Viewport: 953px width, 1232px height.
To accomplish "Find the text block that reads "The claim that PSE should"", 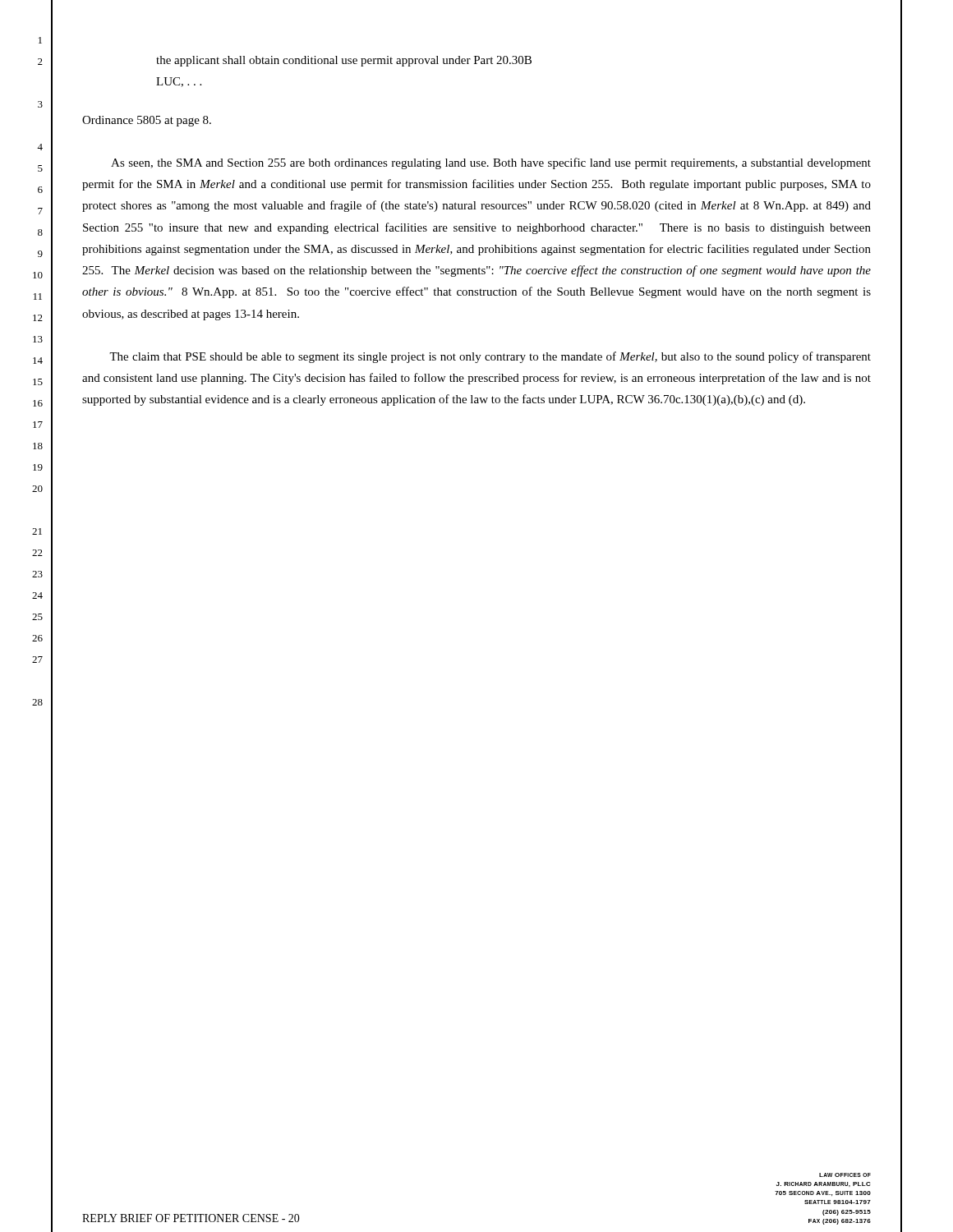I will click(x=476, y=378).
